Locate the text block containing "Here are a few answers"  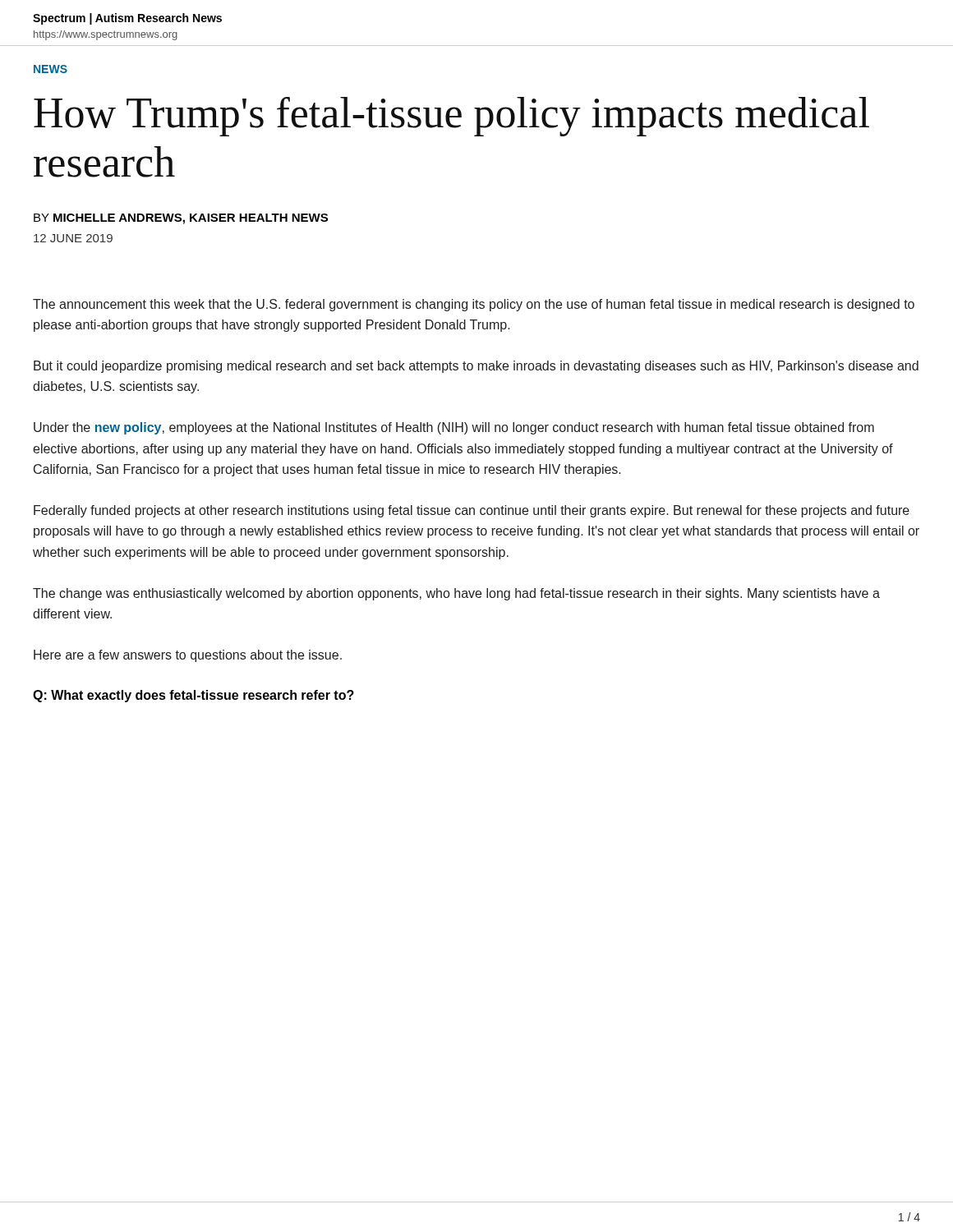pos(188,655)
